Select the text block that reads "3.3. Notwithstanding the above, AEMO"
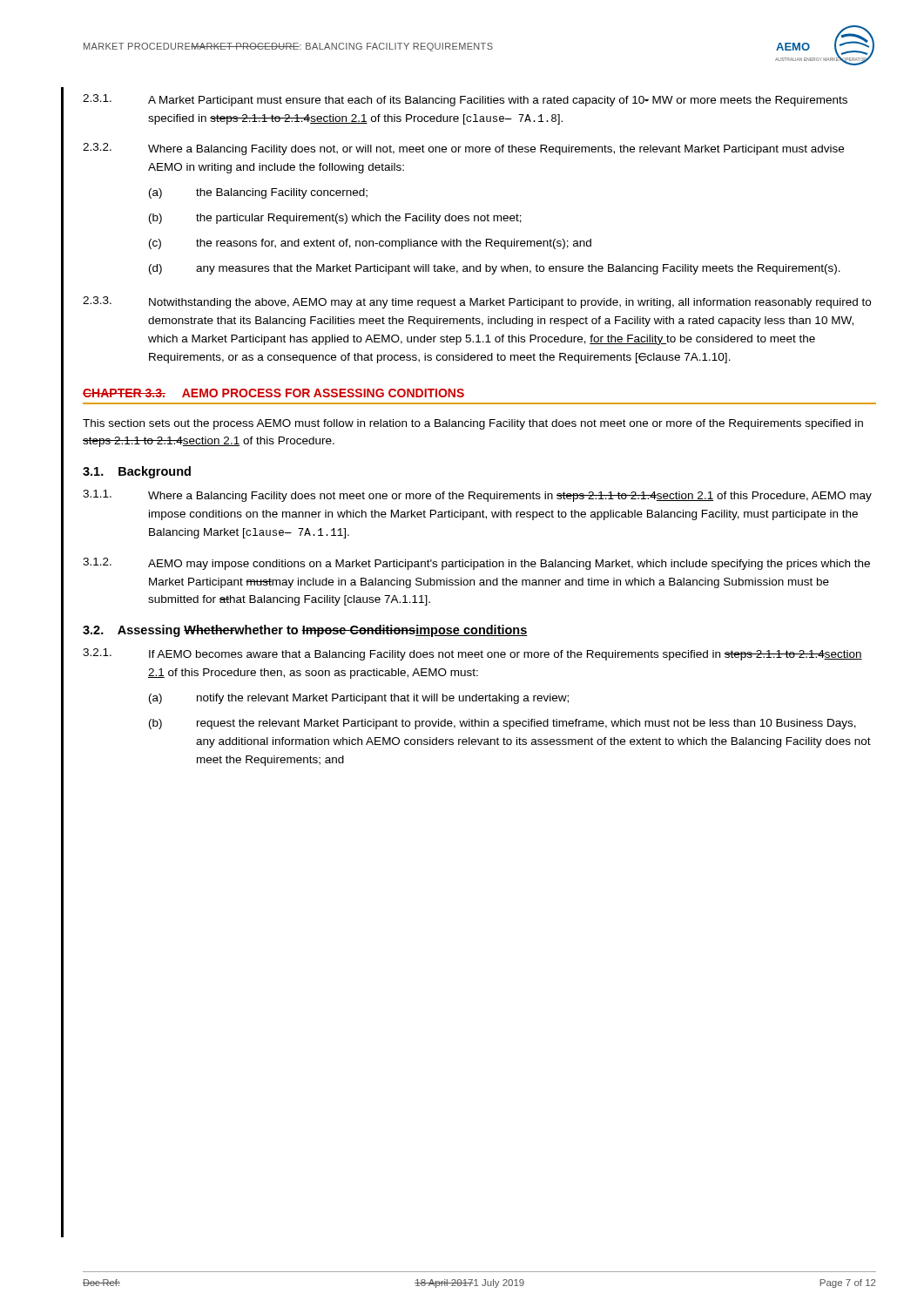Viewport: 924px width, 1307px height. 479,330
